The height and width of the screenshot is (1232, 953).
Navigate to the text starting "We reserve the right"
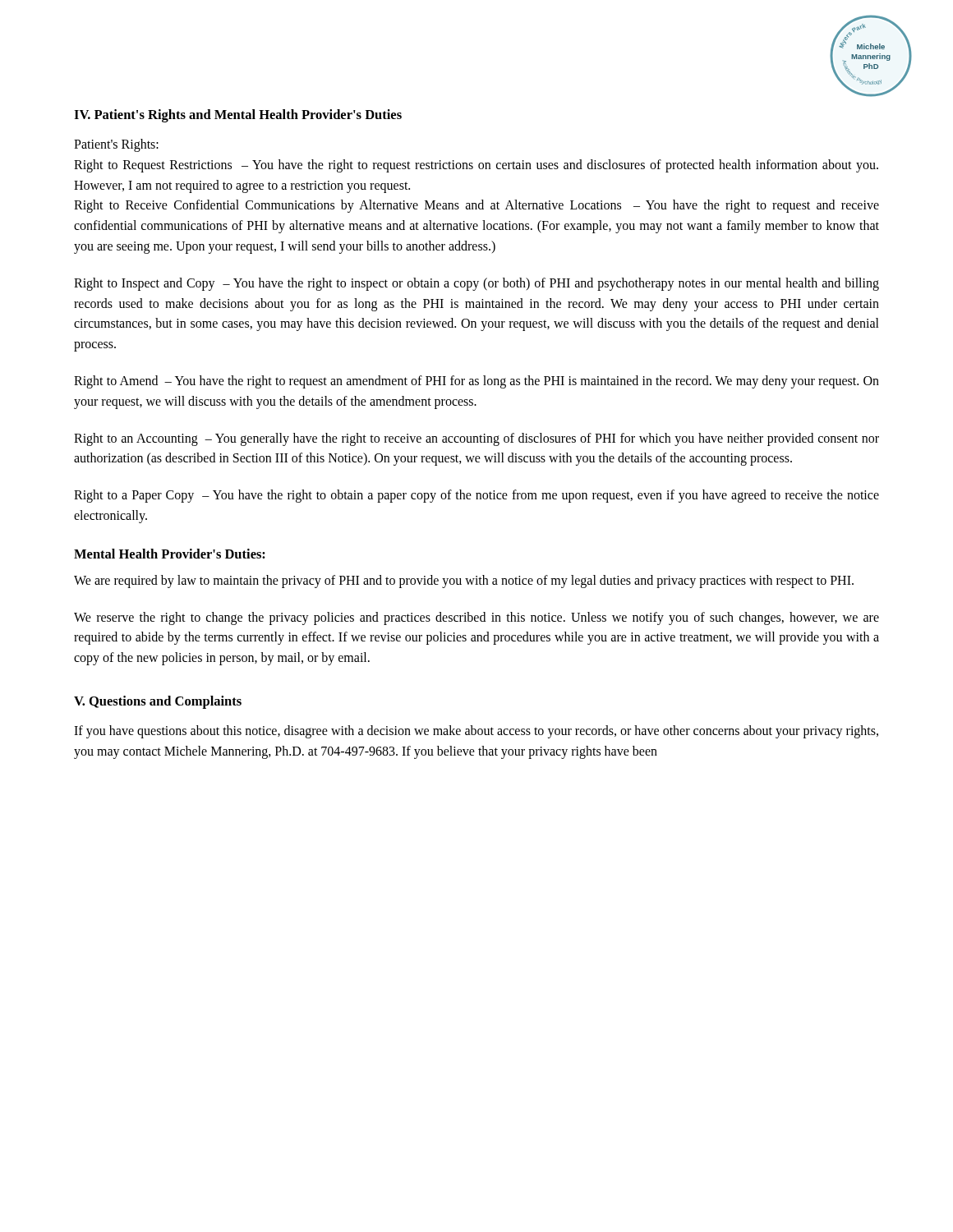coord(476,637)
